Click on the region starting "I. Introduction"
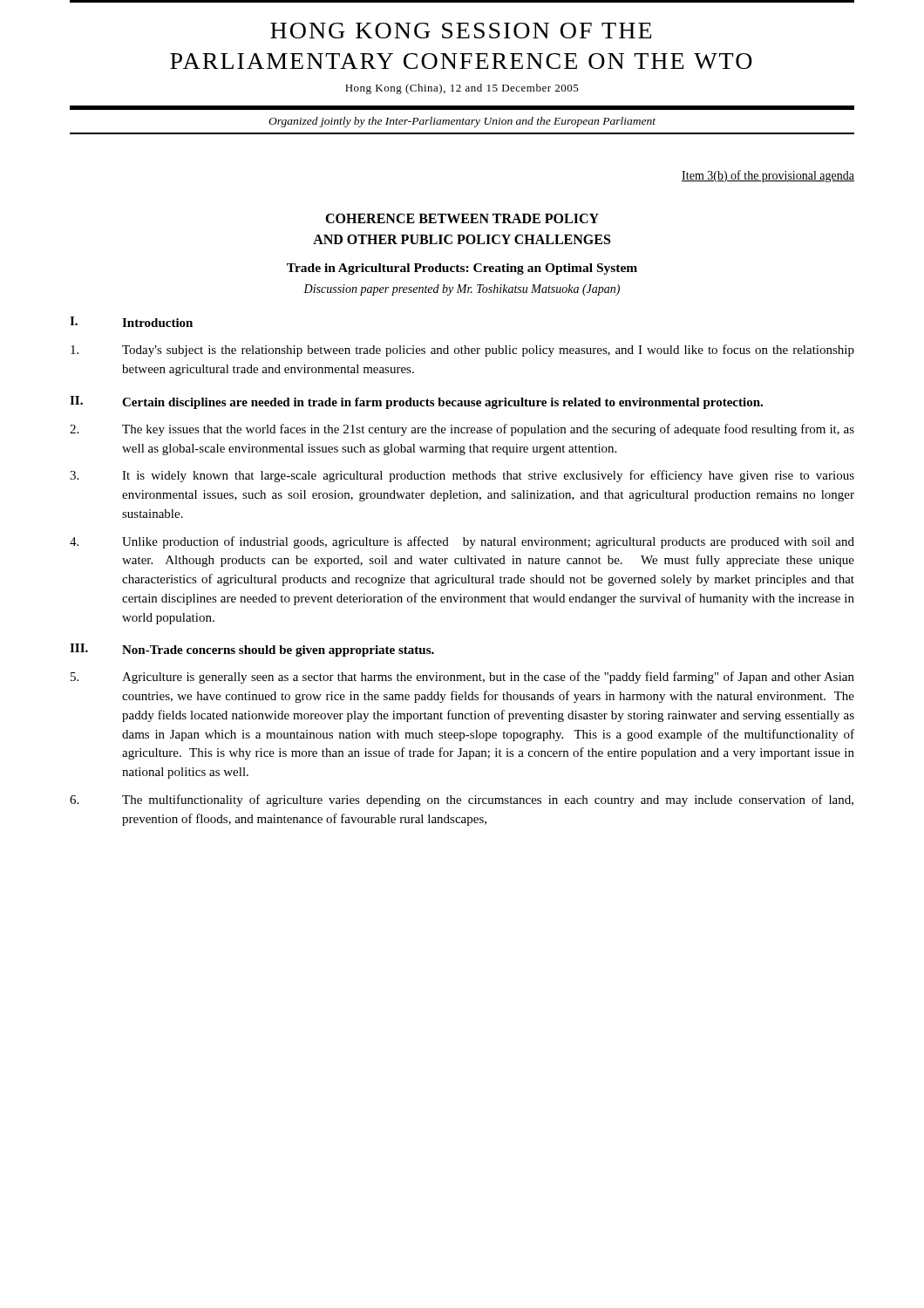924x1308 pixels. pos(131,323)
